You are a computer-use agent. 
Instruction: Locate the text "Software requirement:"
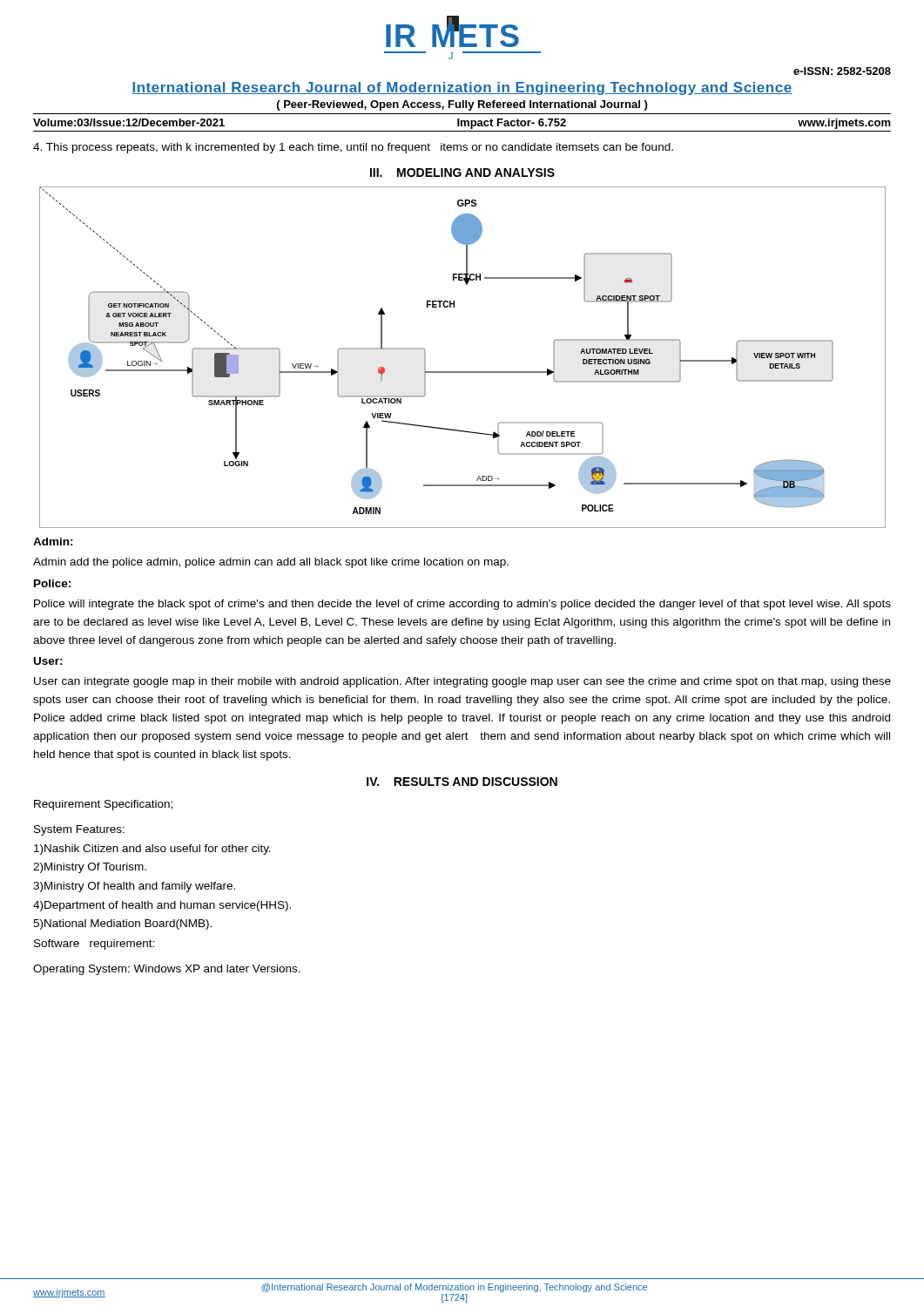pyautogui.click(x=94, y=943)
